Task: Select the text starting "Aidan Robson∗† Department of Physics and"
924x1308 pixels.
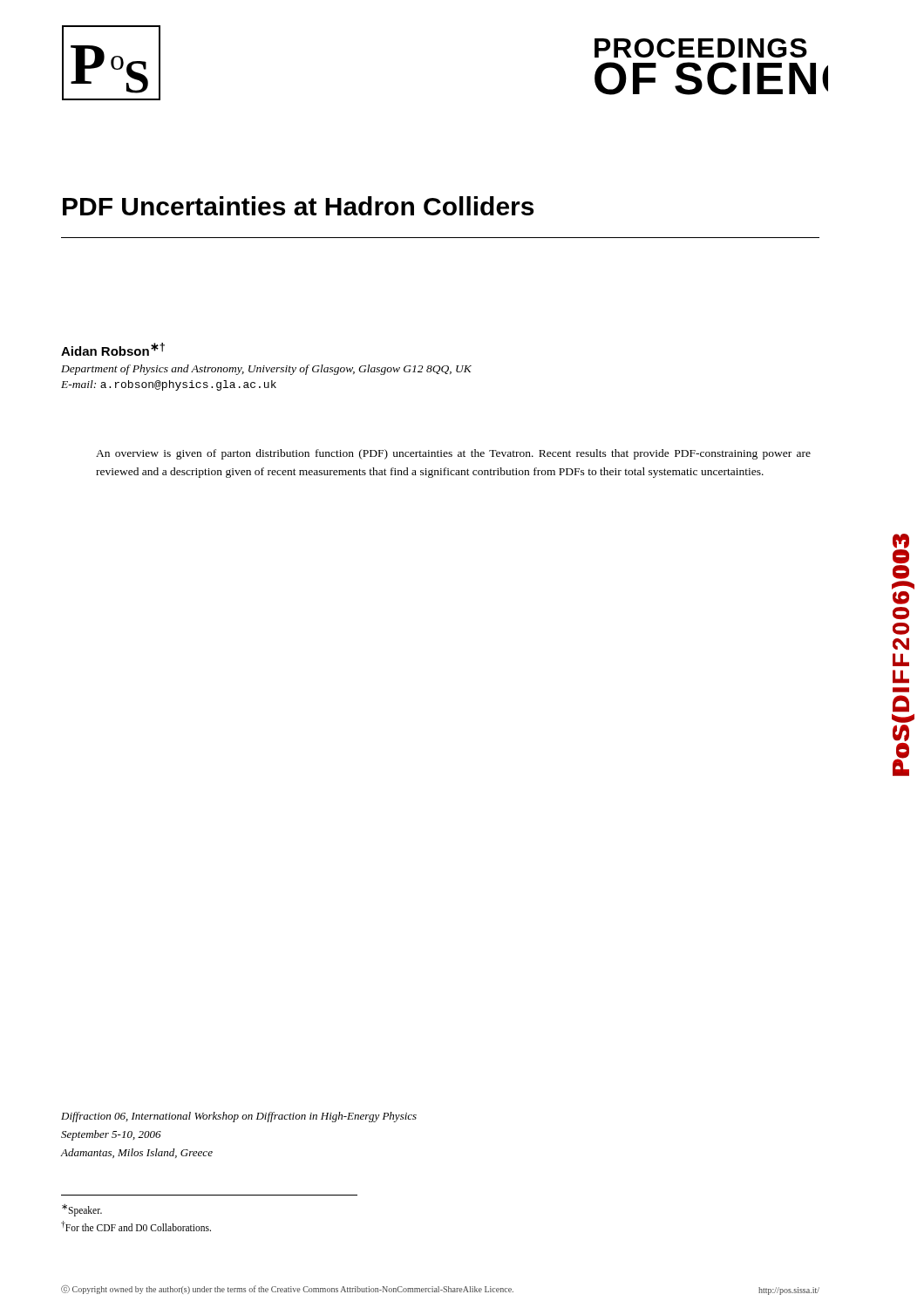Action: 440,366
